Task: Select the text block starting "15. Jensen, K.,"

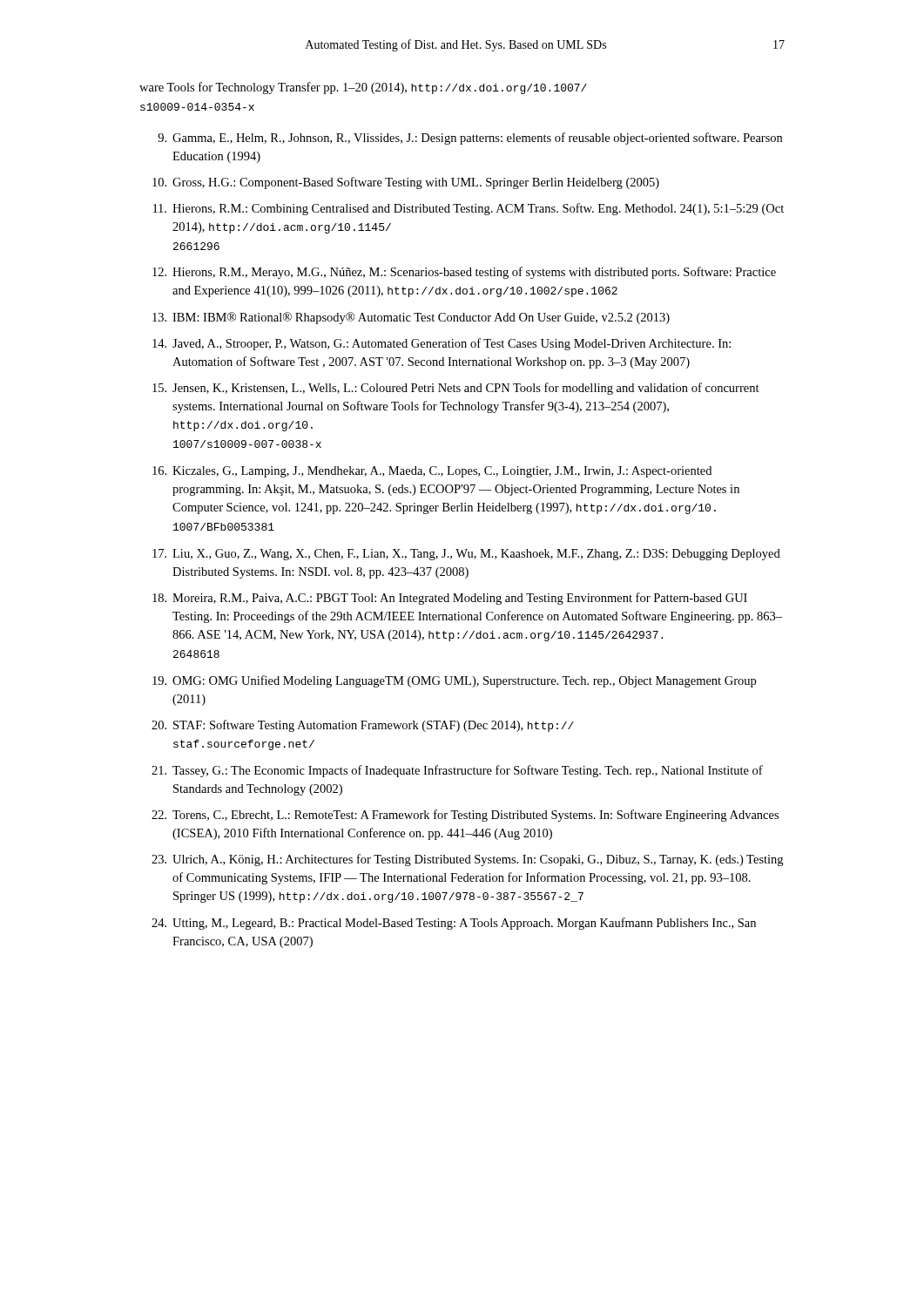Action: (x=462, y=417)
